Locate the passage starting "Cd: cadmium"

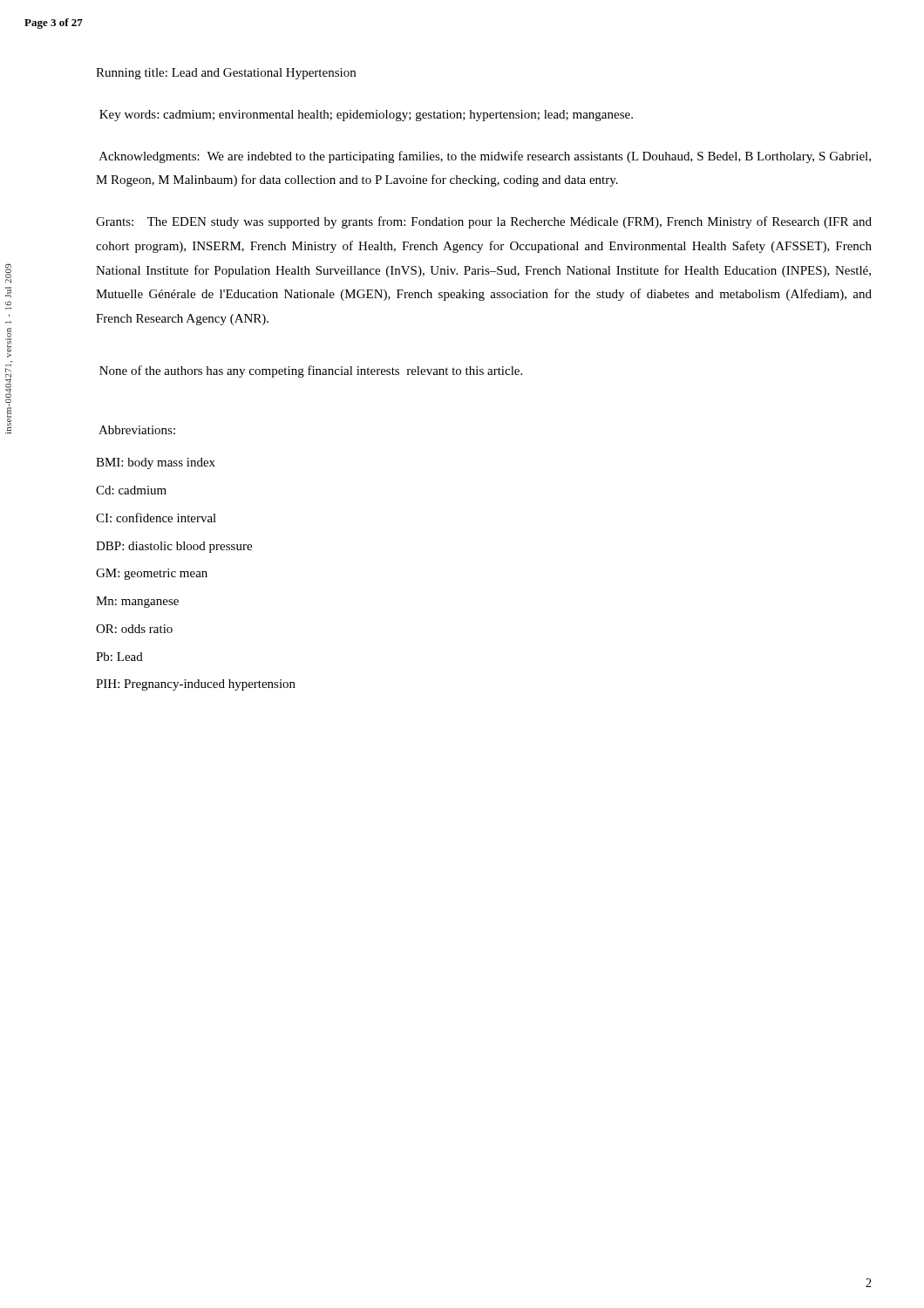[131, 490]
